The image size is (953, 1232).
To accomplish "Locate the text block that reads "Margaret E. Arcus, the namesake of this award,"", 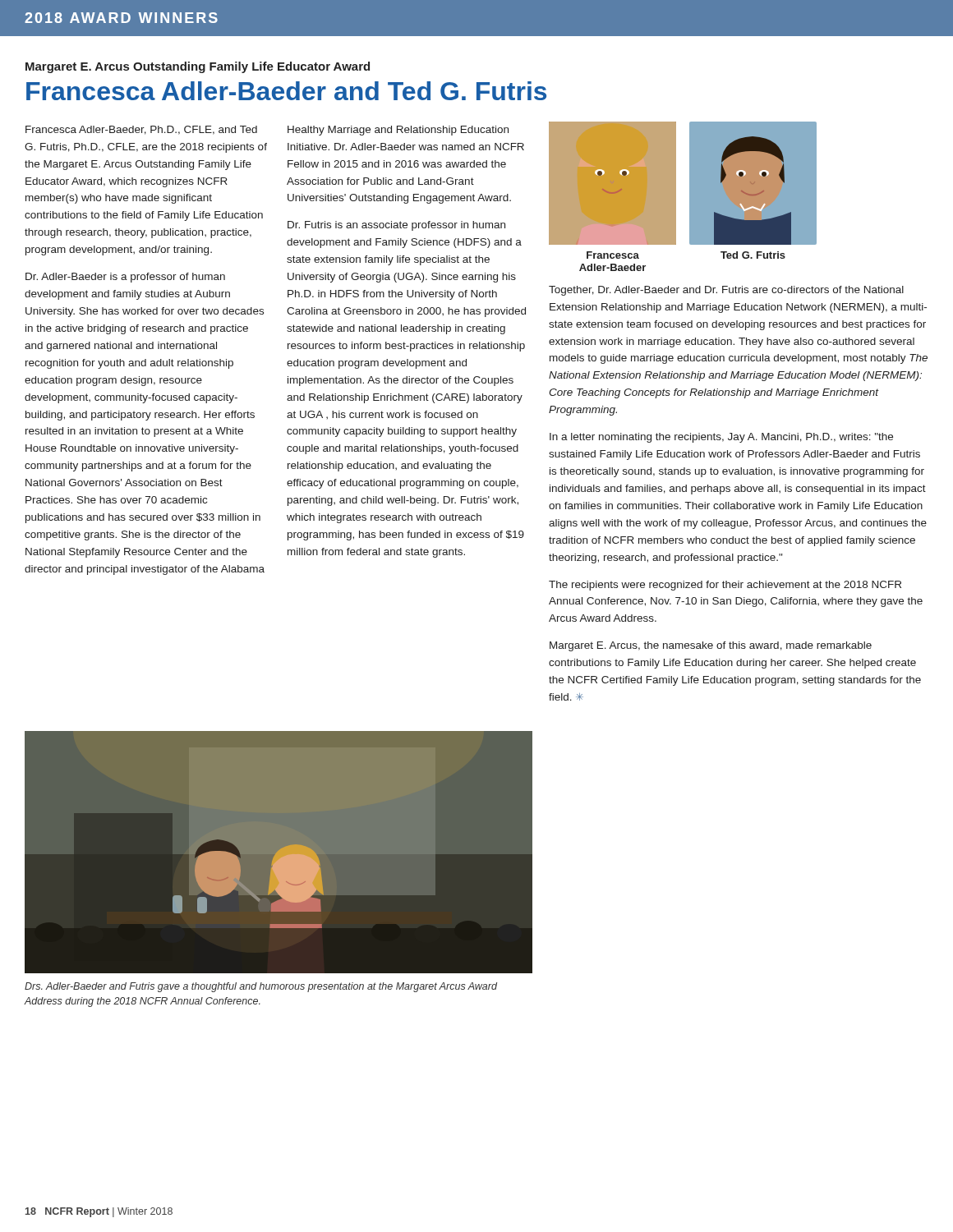I will [735, 671].
